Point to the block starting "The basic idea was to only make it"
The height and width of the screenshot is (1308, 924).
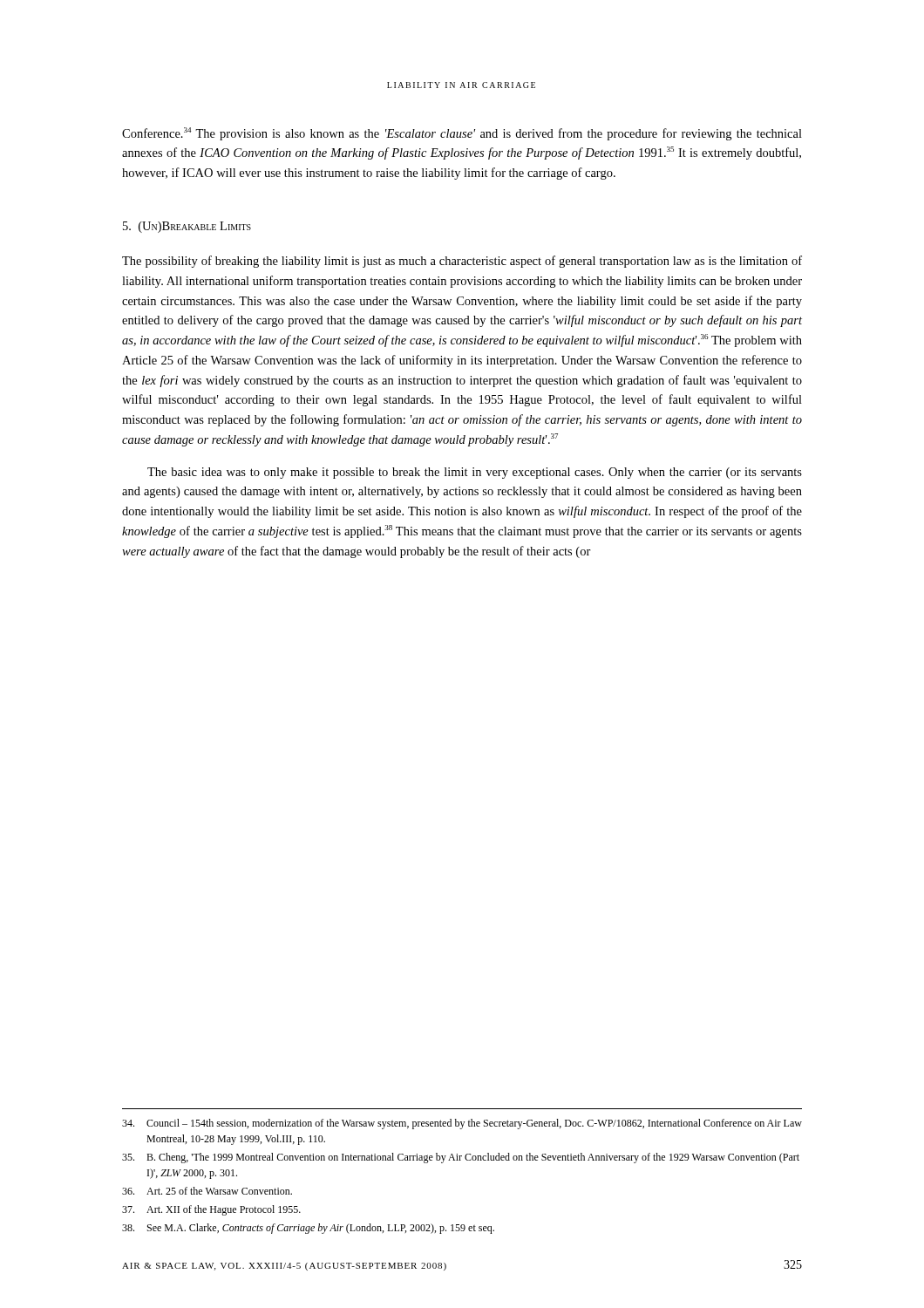coord(462,511)
